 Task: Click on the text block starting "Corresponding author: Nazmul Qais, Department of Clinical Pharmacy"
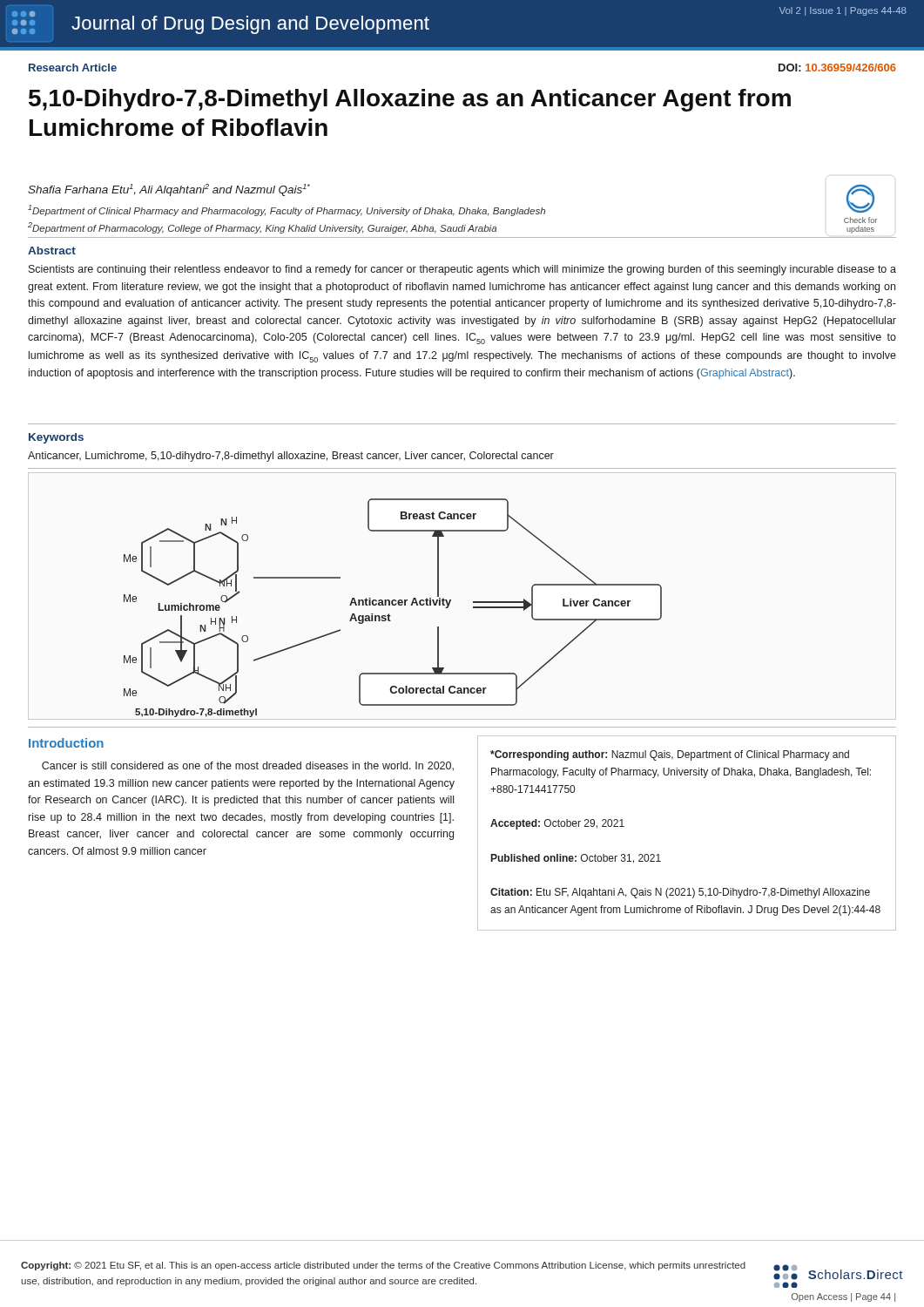click(670, 755)
